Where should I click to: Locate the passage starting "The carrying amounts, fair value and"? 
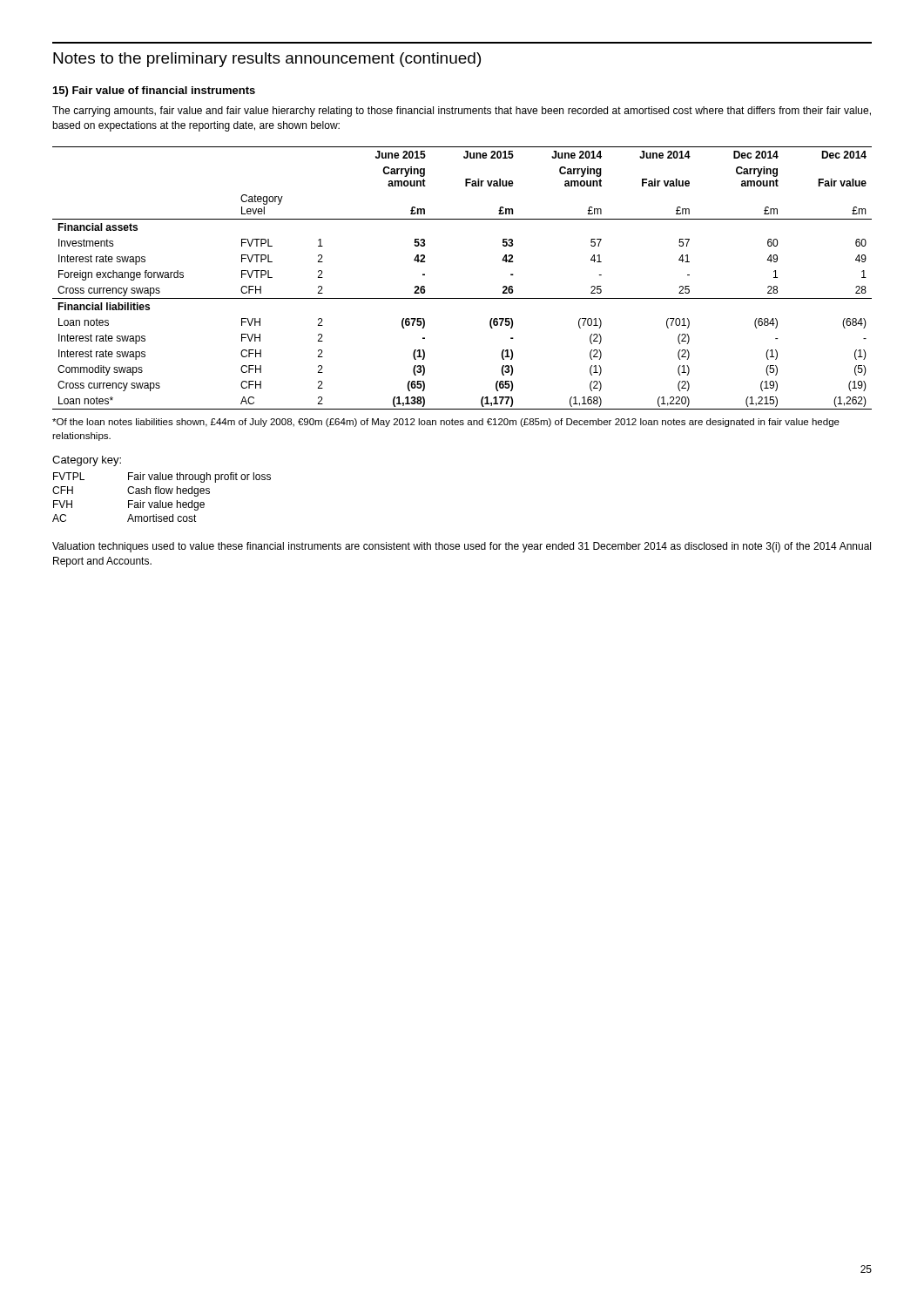coord(462,118)
